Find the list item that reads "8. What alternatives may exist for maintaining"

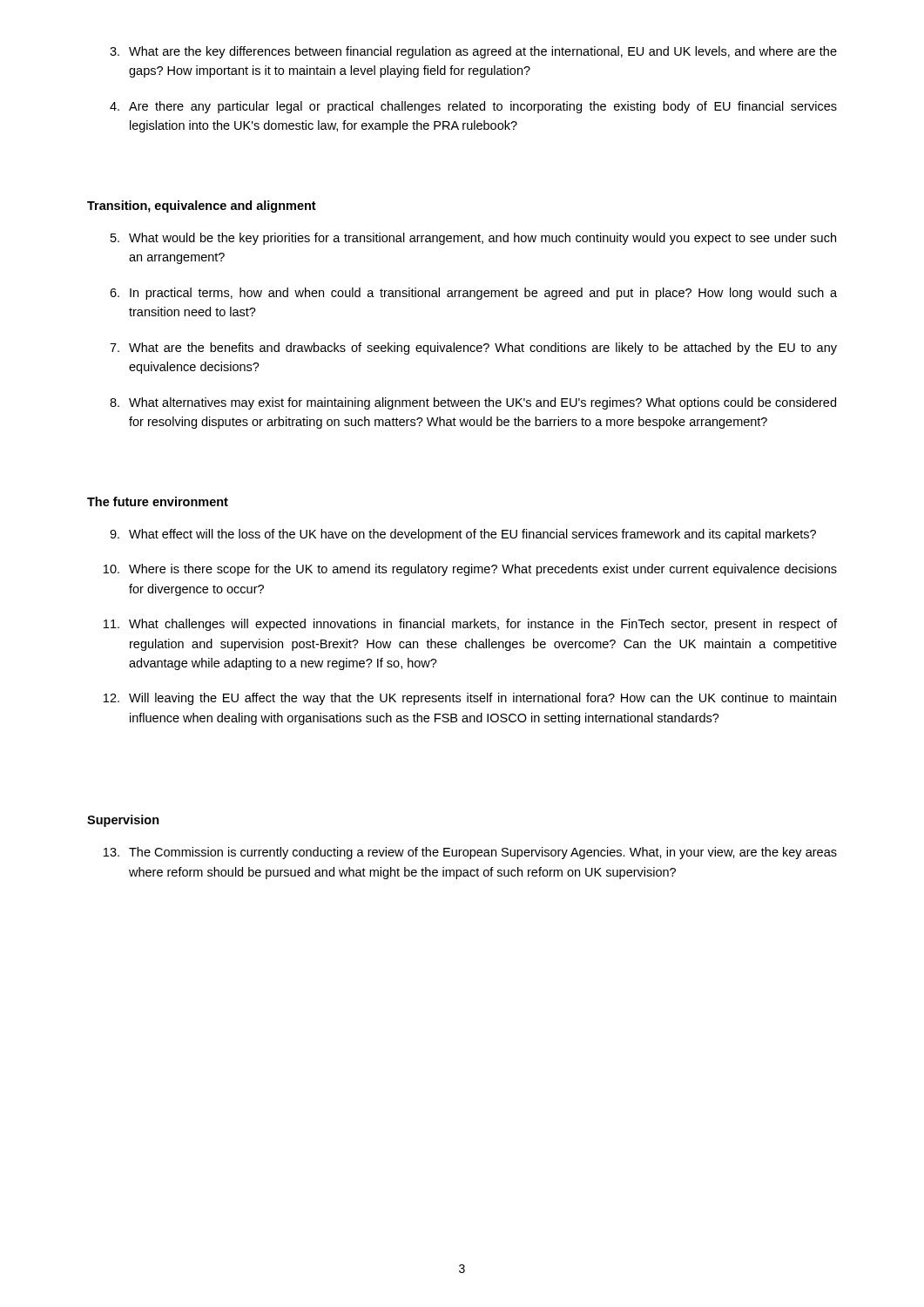tap(462, 412)
